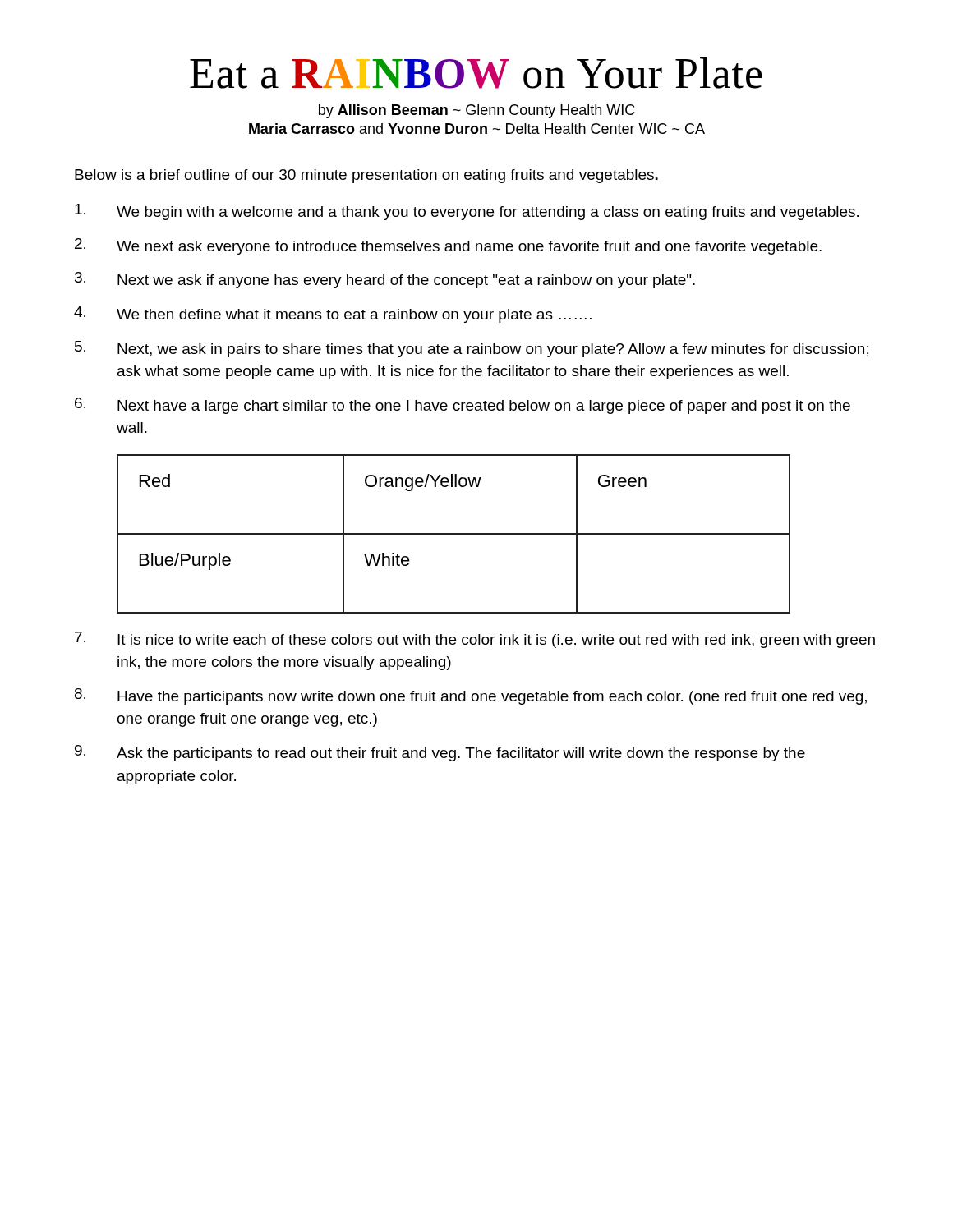Locate the element starting "8. Have the"

476,707
